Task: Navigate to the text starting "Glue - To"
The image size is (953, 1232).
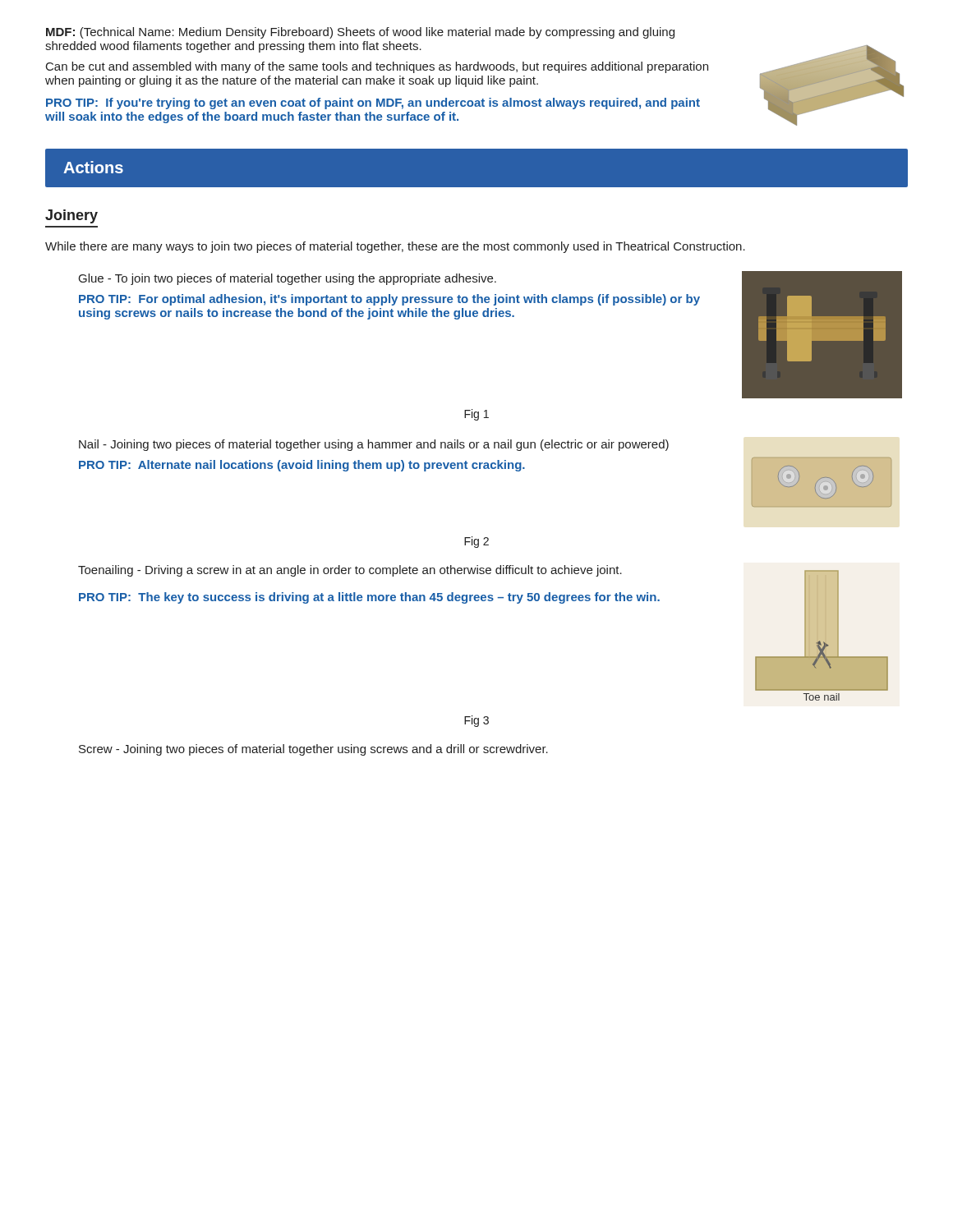Action: (493, 336)
